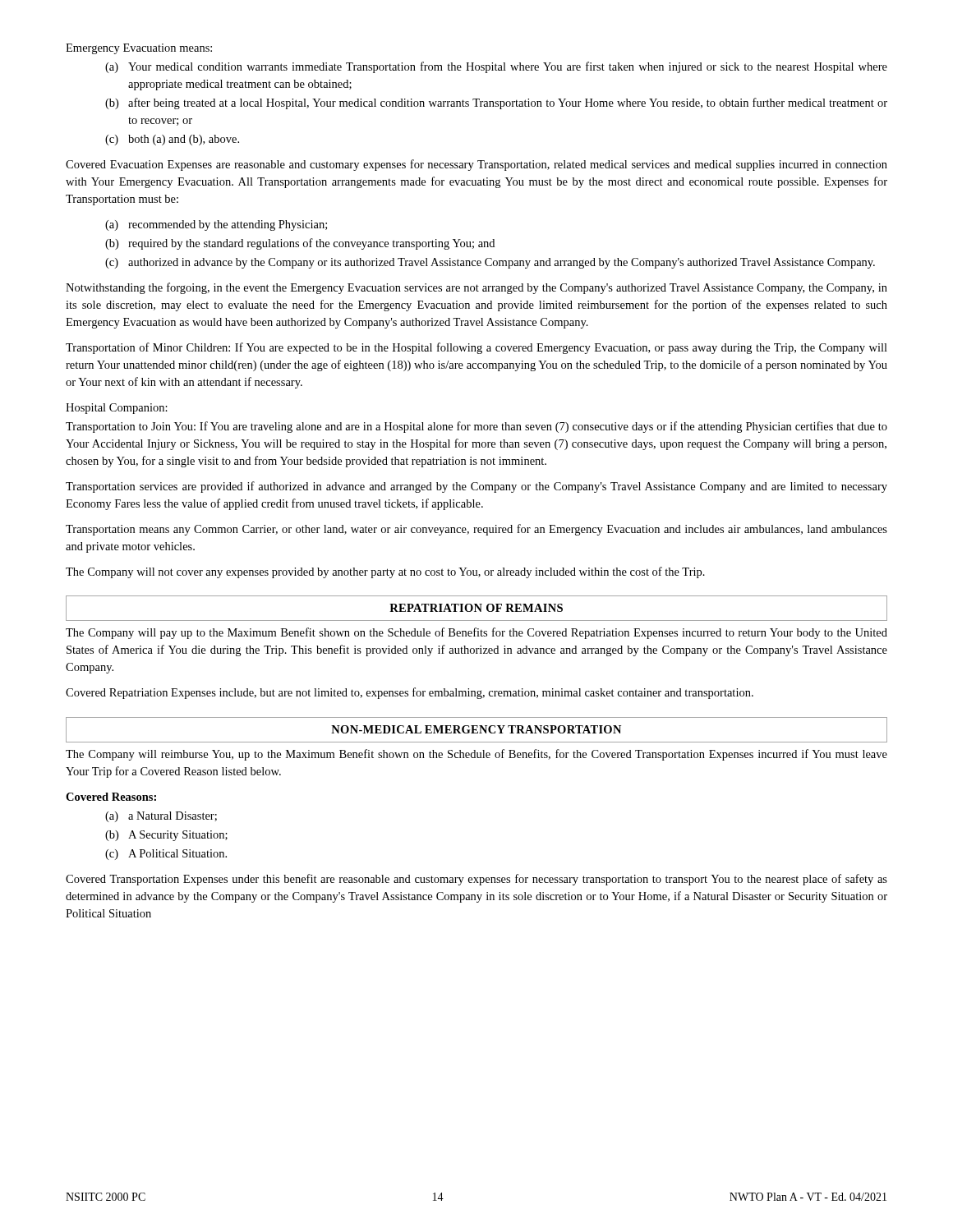Locate the text "NON-MEDICAL EMERGENCY TRANSPORTATION"
The height and width of the screenshot is (1232, 953).
coord(476,729)
